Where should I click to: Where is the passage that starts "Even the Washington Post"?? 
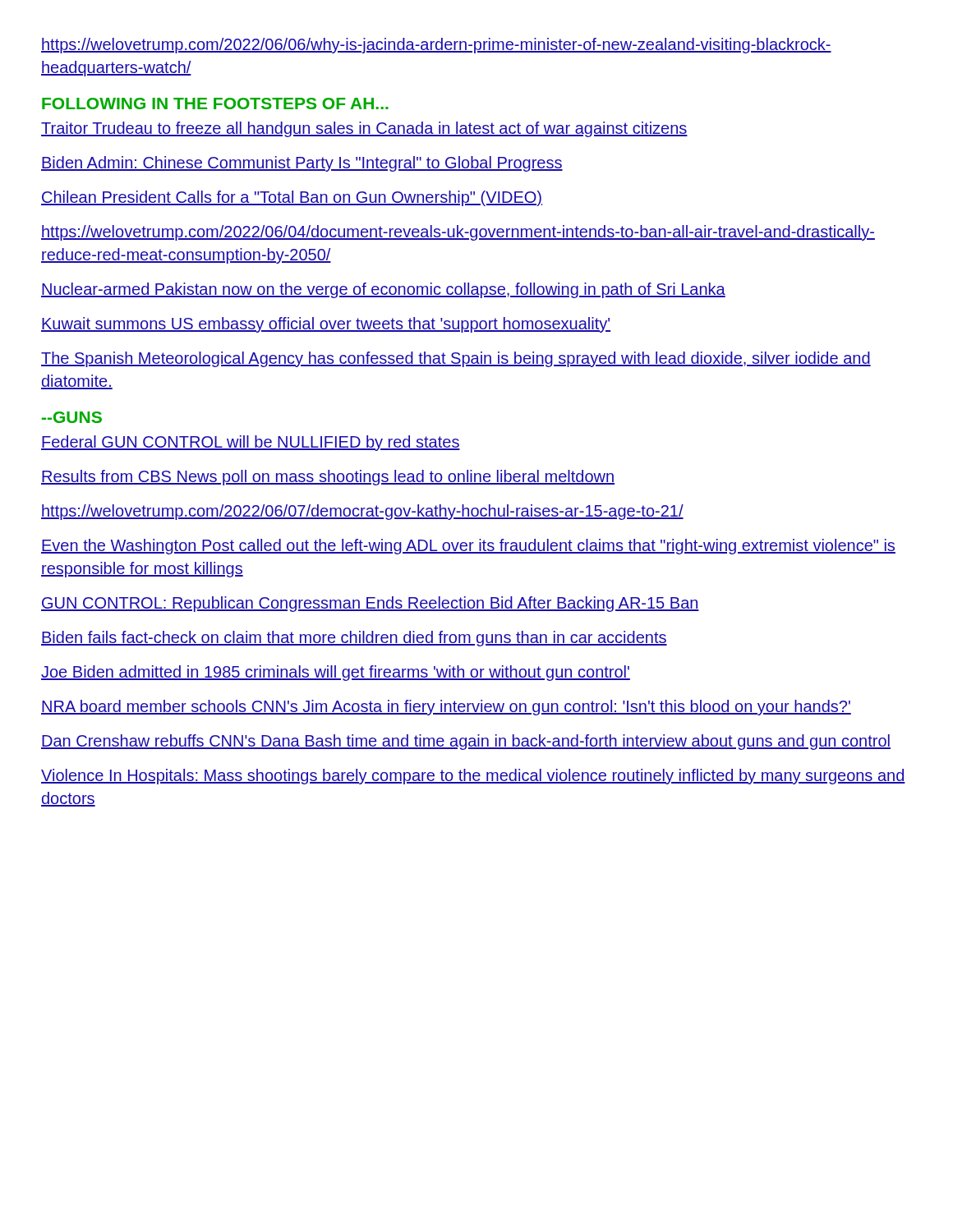pos(468,557)
